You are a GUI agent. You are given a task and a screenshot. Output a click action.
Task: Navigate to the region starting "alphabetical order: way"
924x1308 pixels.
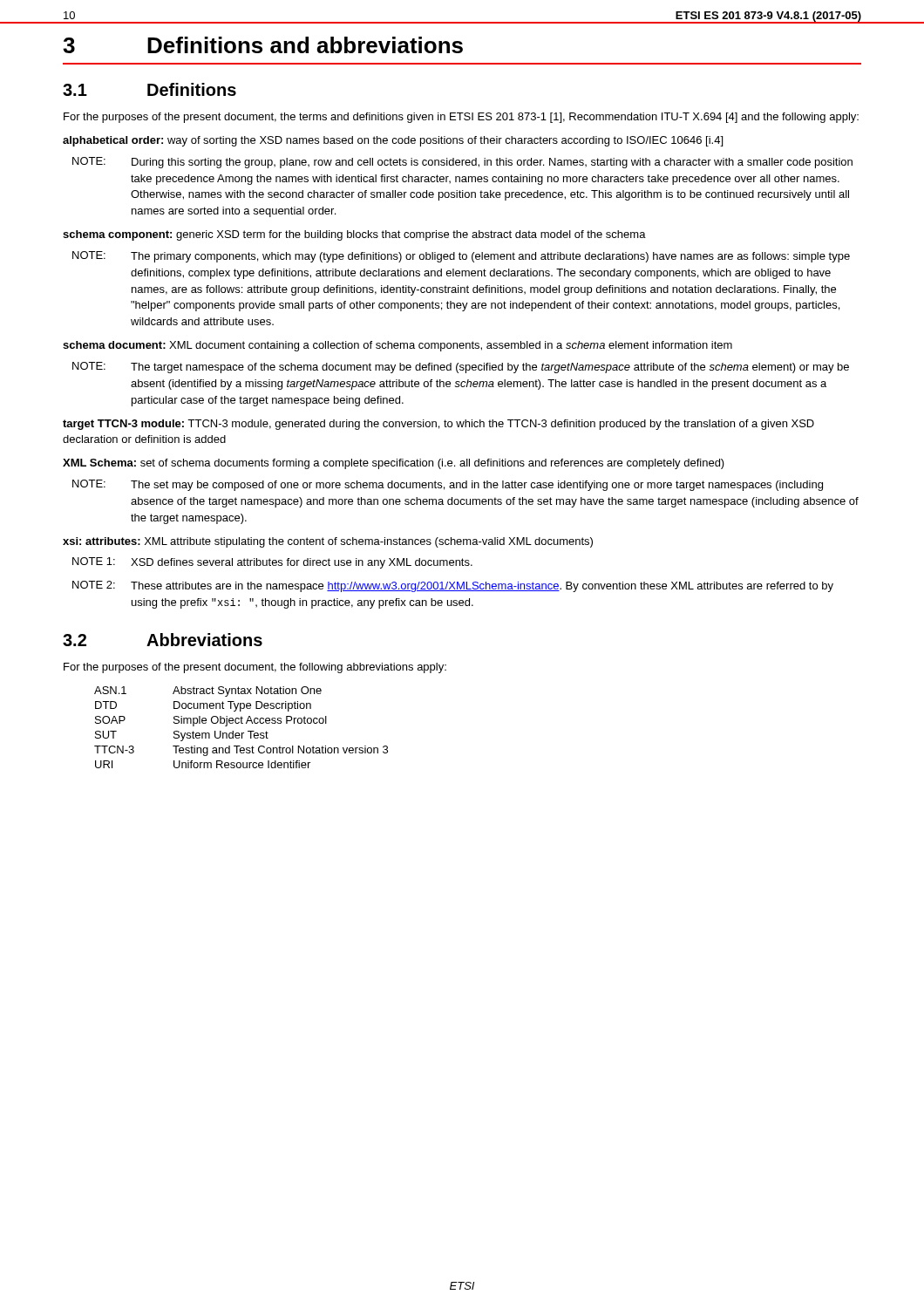[462, 141]
